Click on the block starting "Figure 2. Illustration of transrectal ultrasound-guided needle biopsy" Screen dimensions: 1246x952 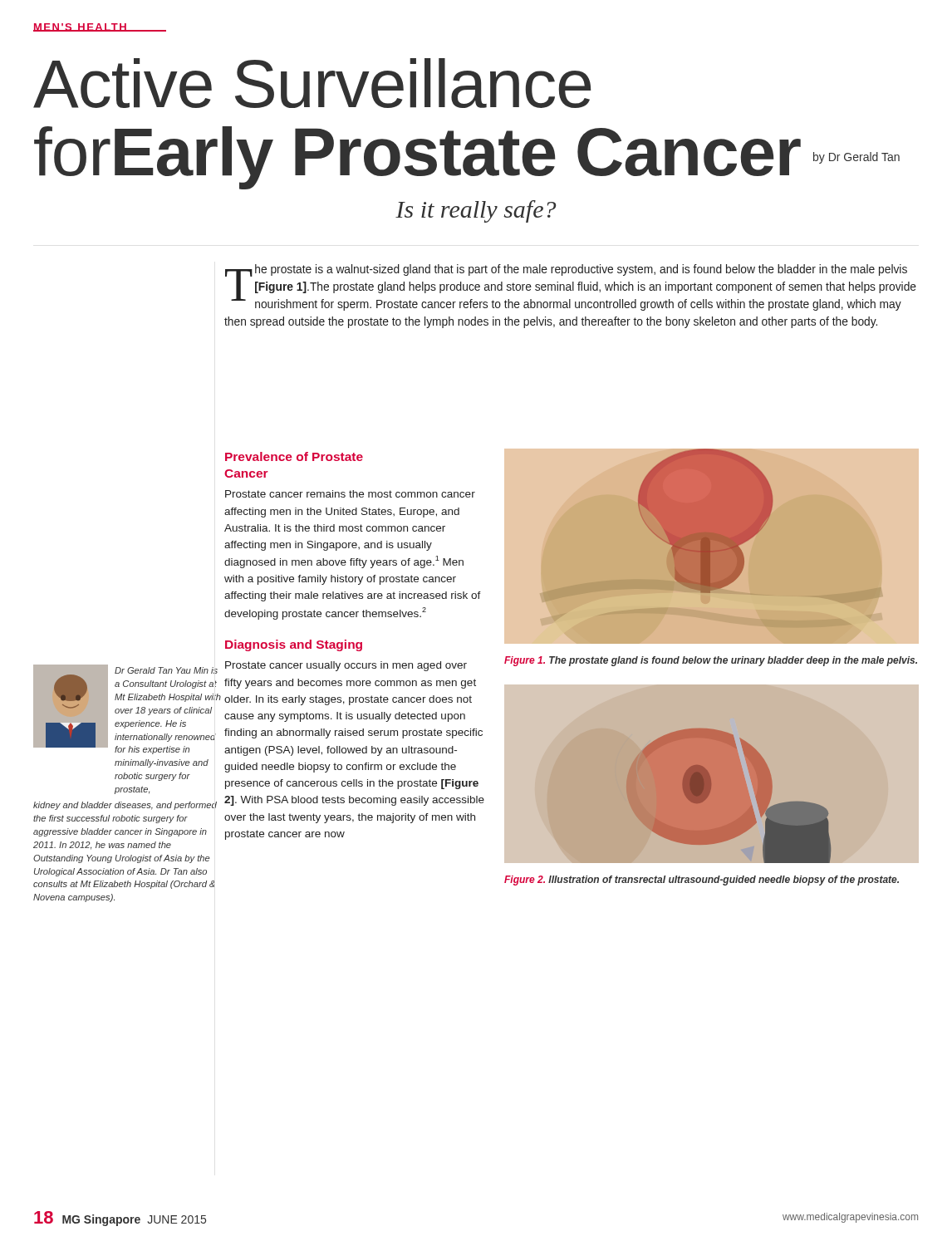click(702, 879)
